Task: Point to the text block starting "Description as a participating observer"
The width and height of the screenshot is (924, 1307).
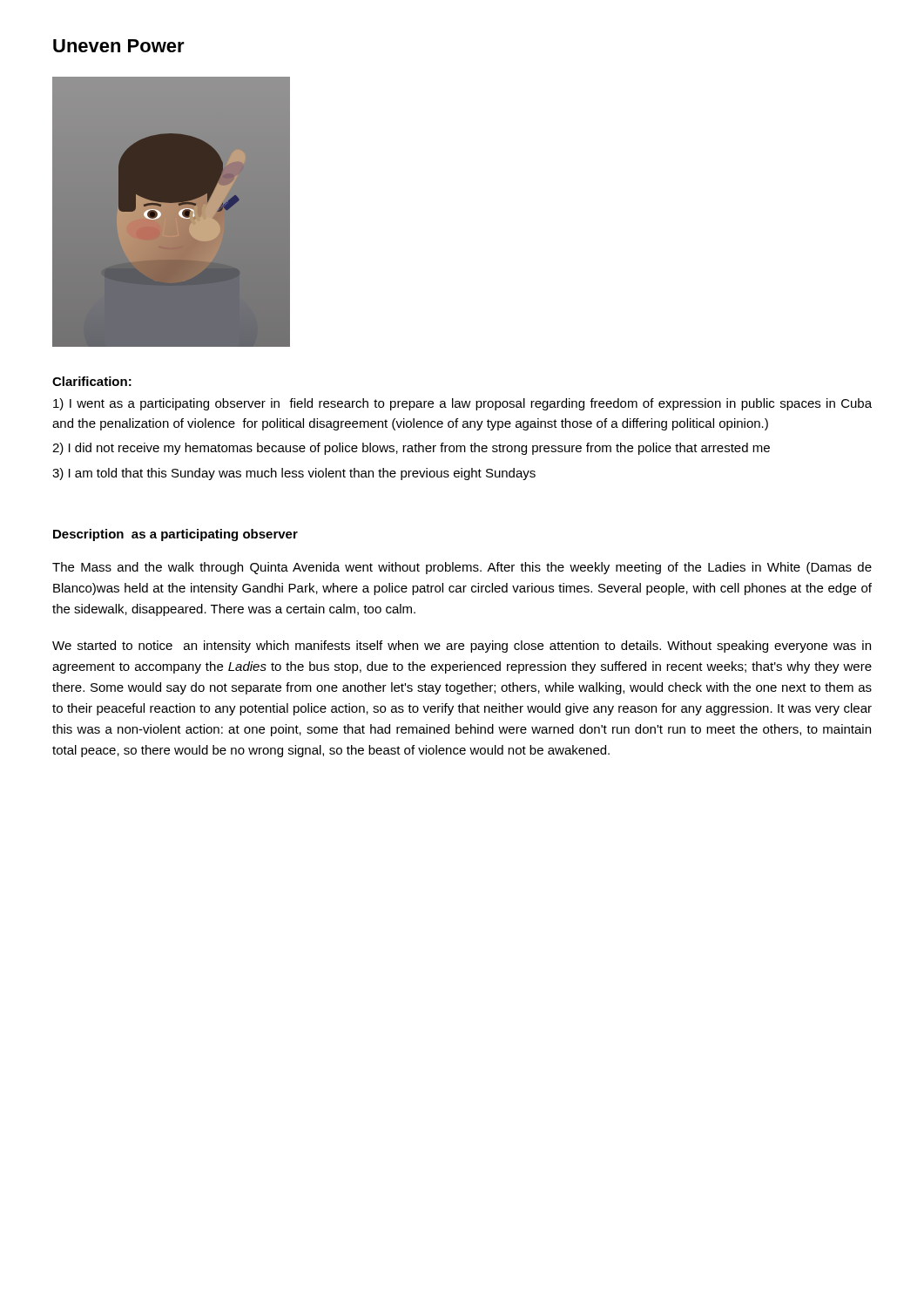Action: tap(175, 534)
